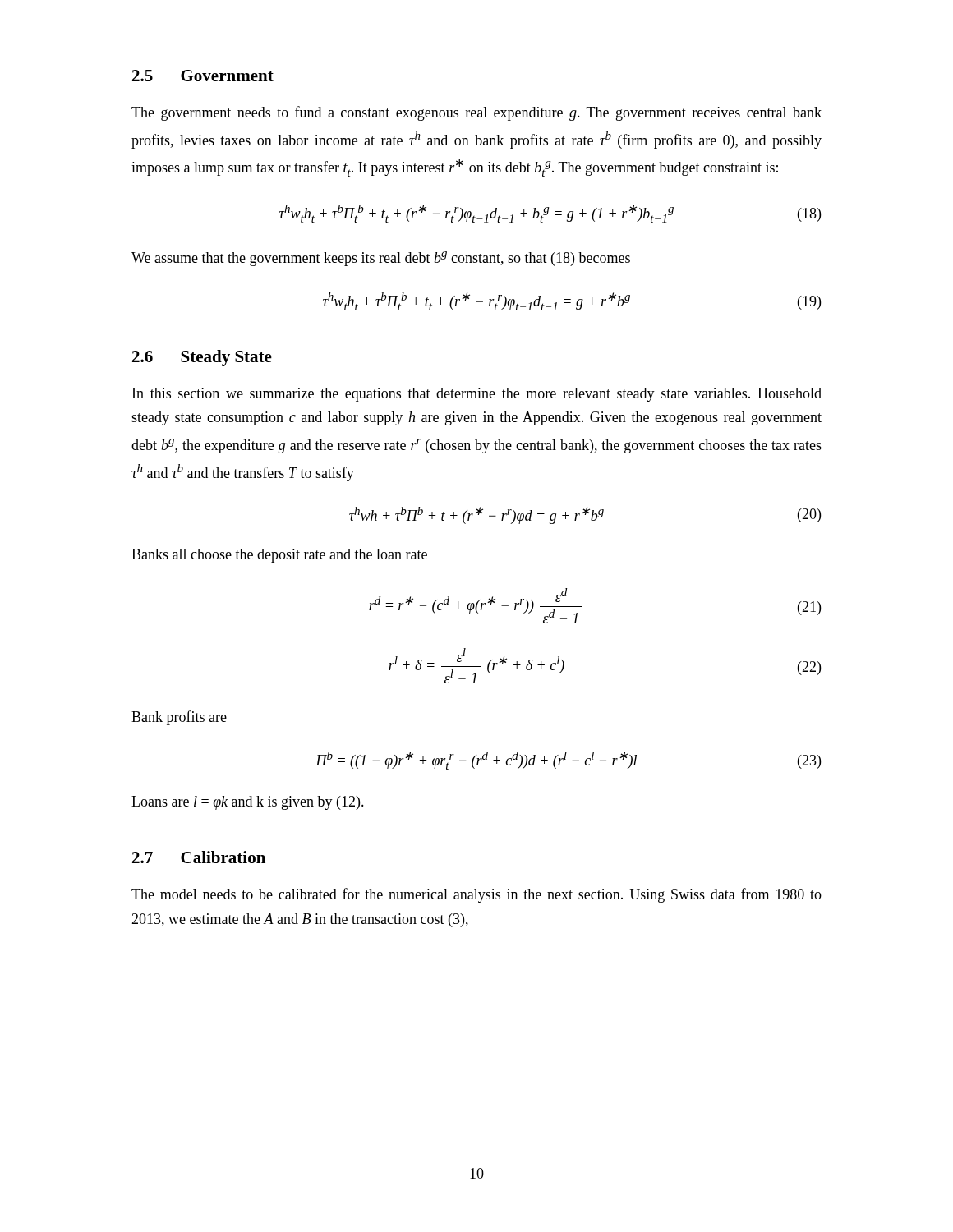Point to the block starting "The government needs to fund a"
The width and height of the screenshot is (953, 1232).
476,142
